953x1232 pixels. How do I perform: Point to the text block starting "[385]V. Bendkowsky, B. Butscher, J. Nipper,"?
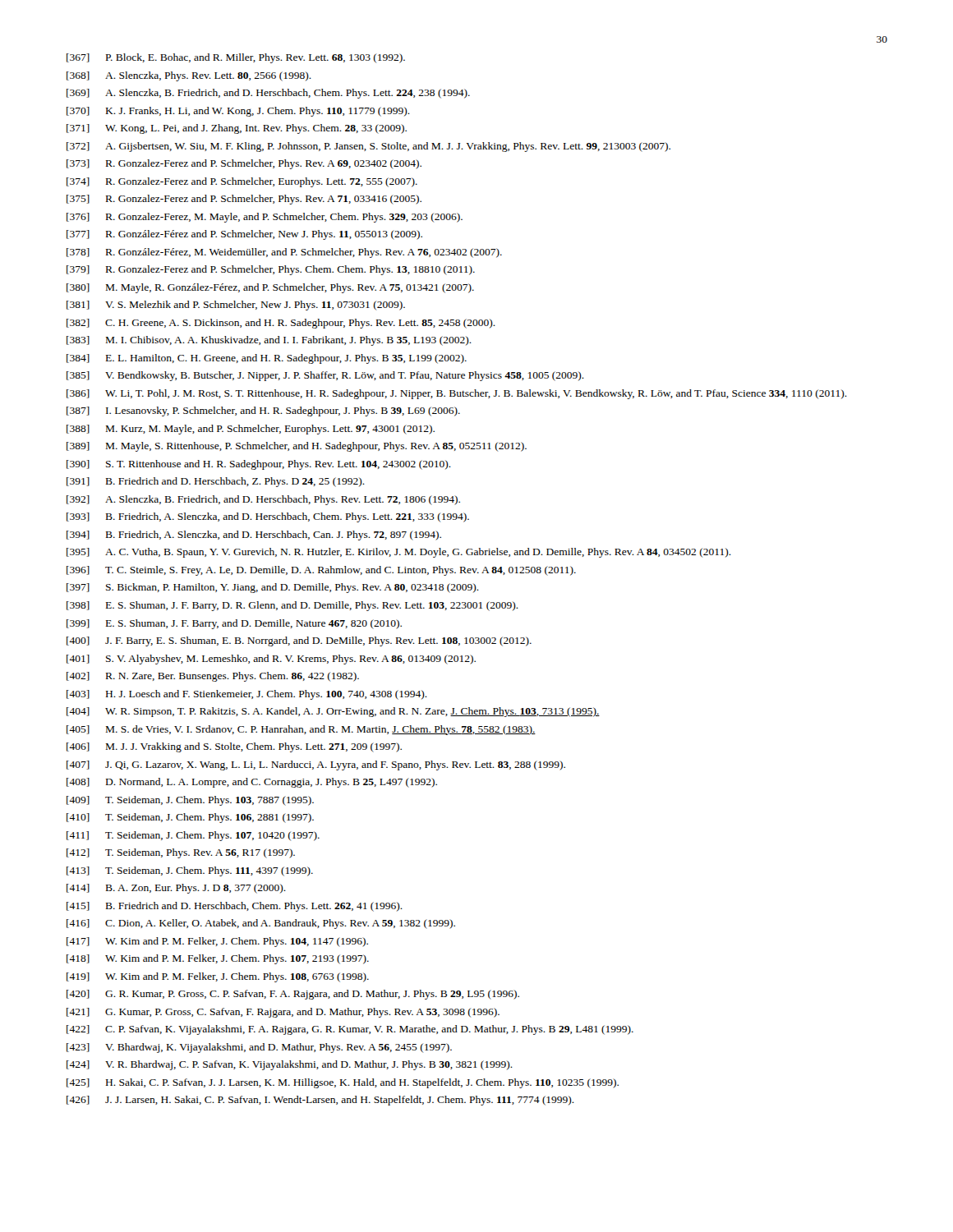click(476, 376)
